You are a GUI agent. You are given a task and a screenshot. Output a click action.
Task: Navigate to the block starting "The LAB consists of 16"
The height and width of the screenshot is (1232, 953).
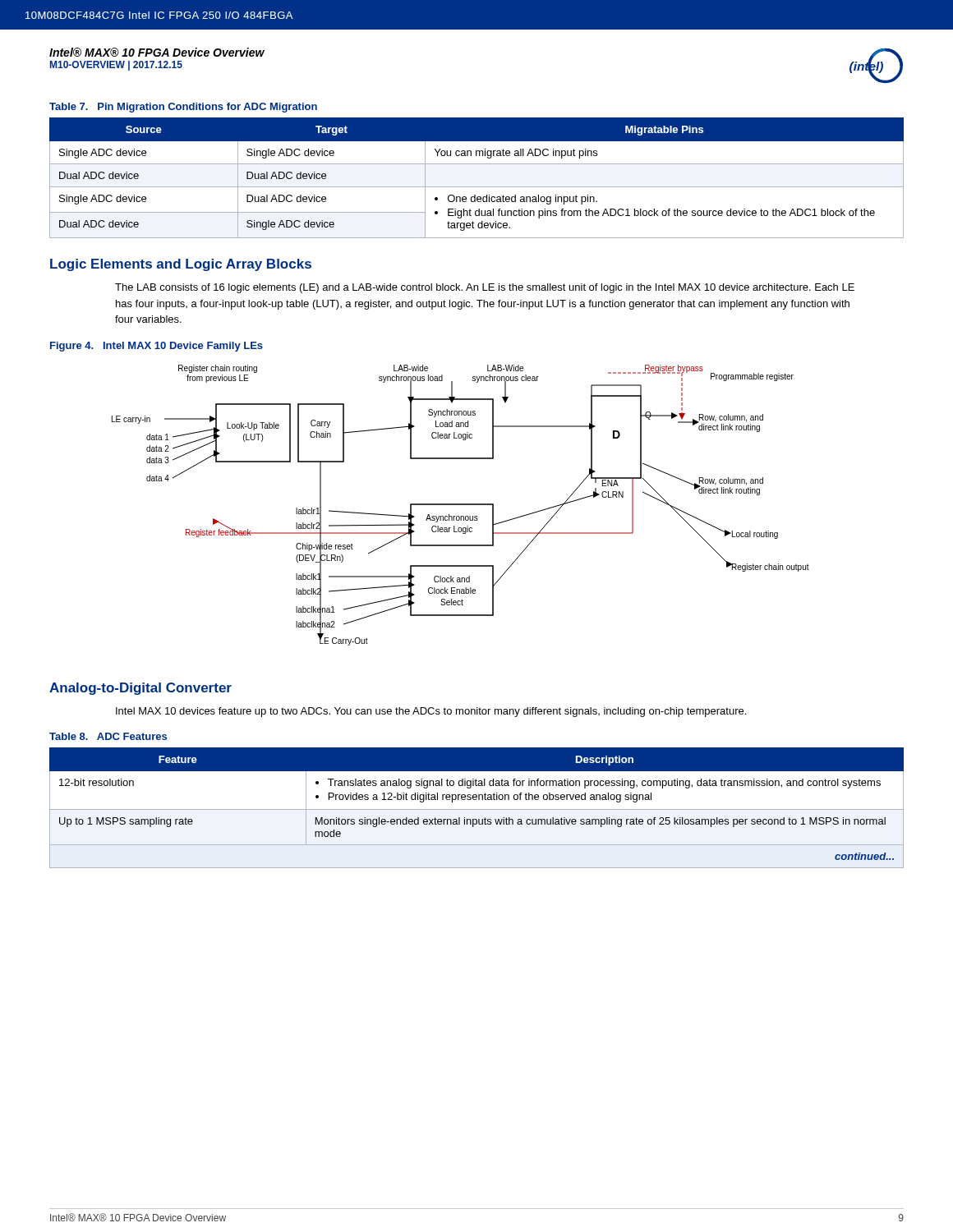pyautogui.click(x=485, y=303)
